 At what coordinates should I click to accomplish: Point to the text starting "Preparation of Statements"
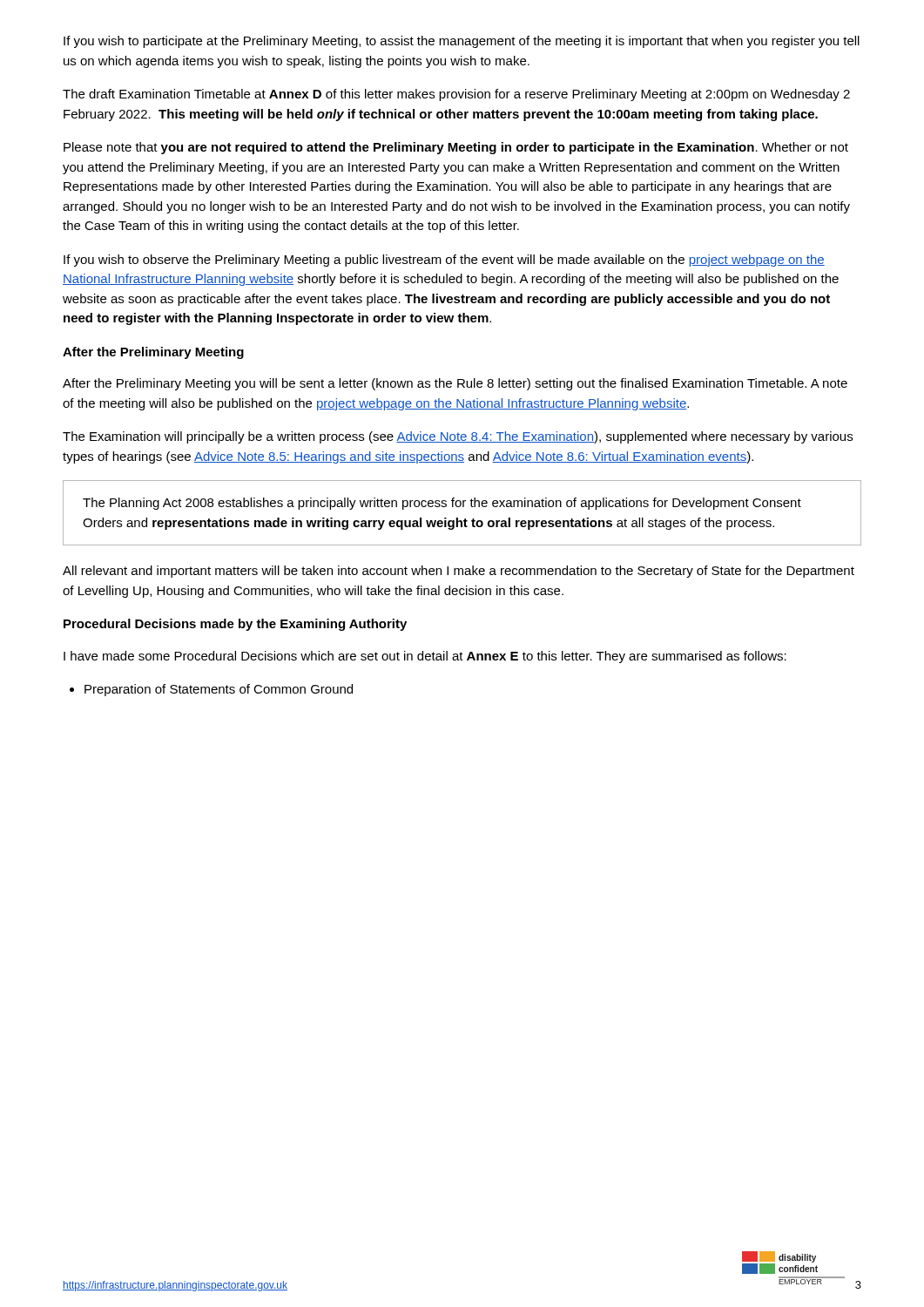pos(219,690)
